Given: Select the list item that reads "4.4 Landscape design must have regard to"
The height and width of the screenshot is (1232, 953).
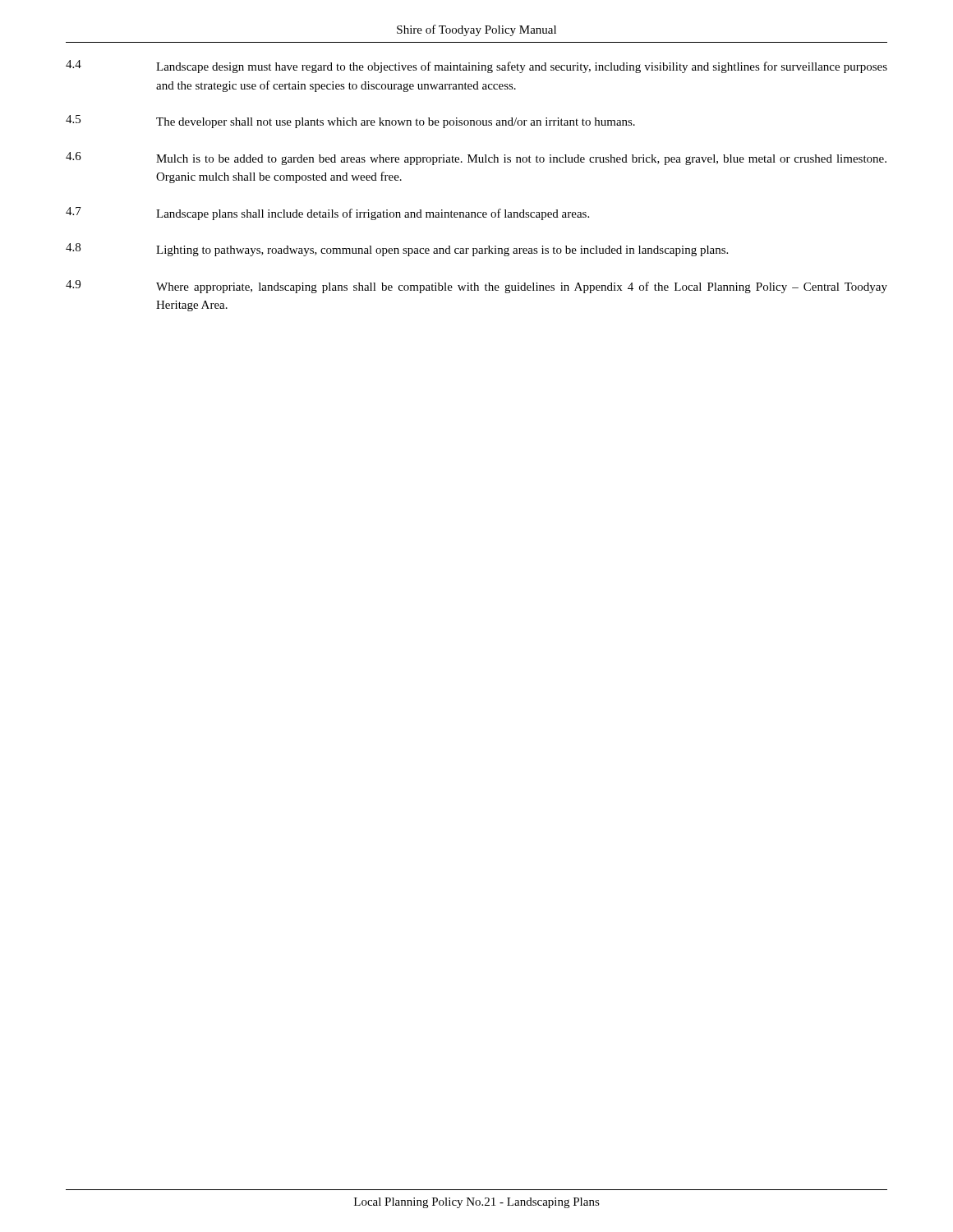Looking at the screenshot, I should point(476,76).
